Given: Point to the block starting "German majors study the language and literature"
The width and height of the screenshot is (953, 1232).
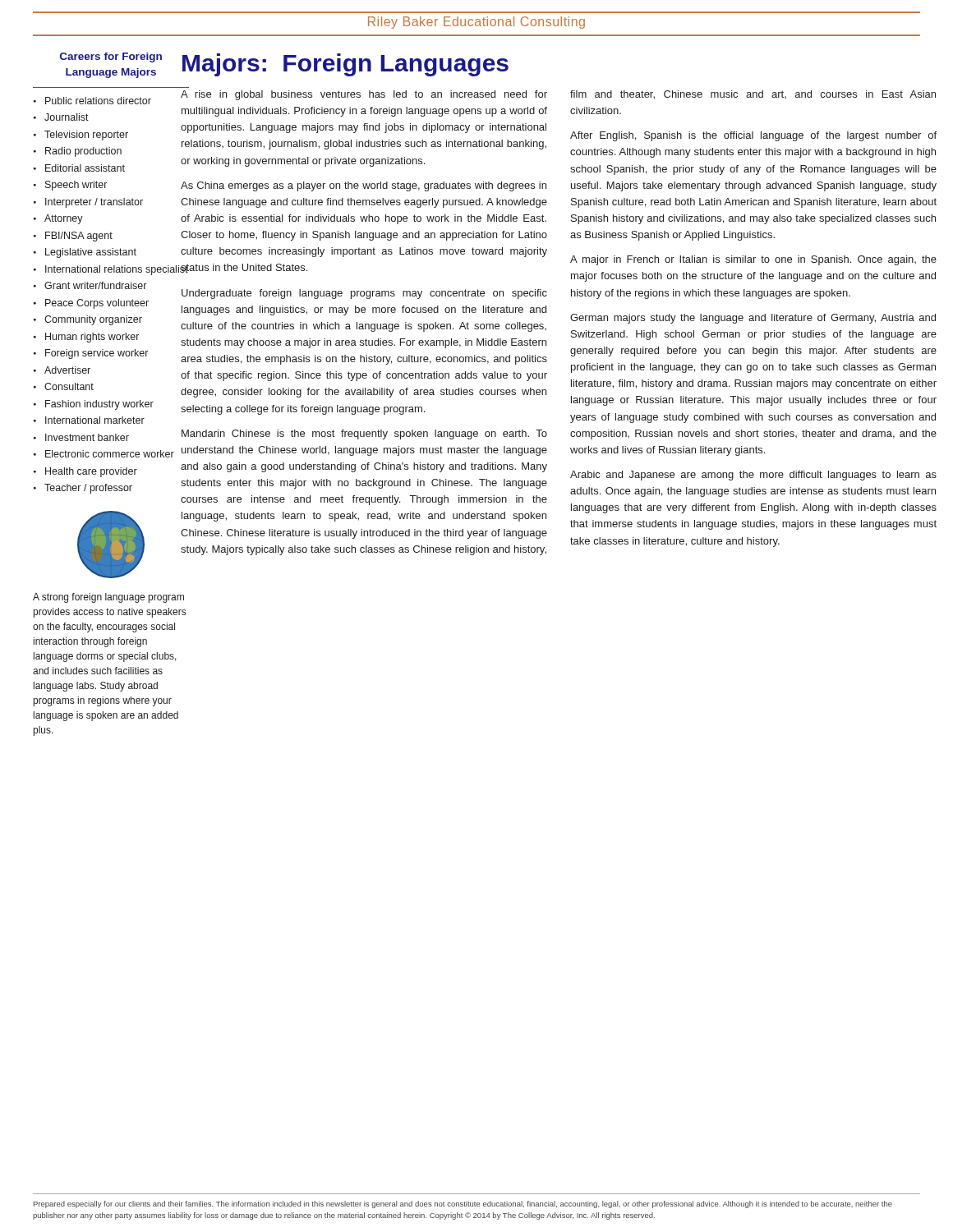Looking at the screenshot, I should [x=753, y=383].
